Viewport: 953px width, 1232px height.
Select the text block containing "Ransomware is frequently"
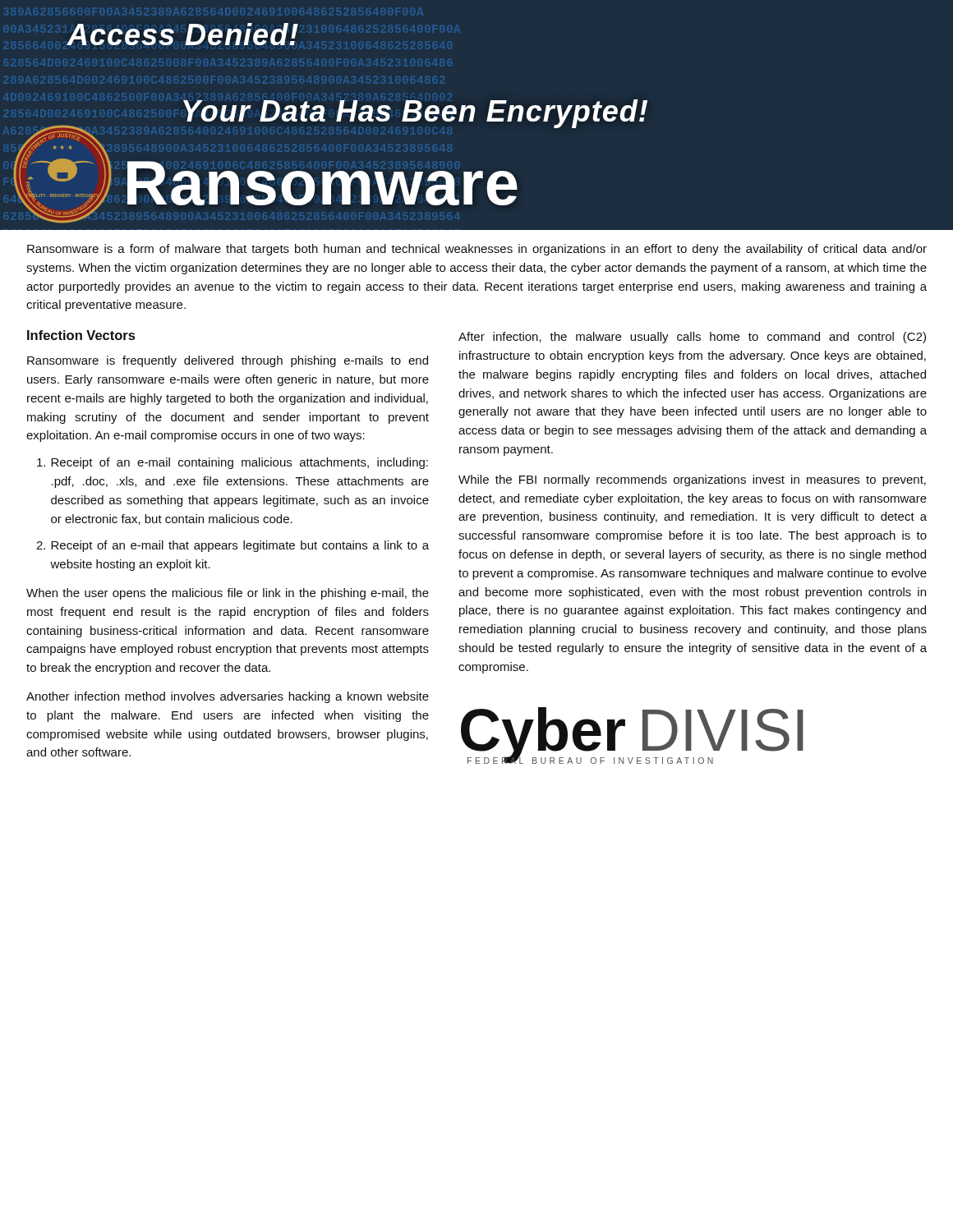point(228,398)
